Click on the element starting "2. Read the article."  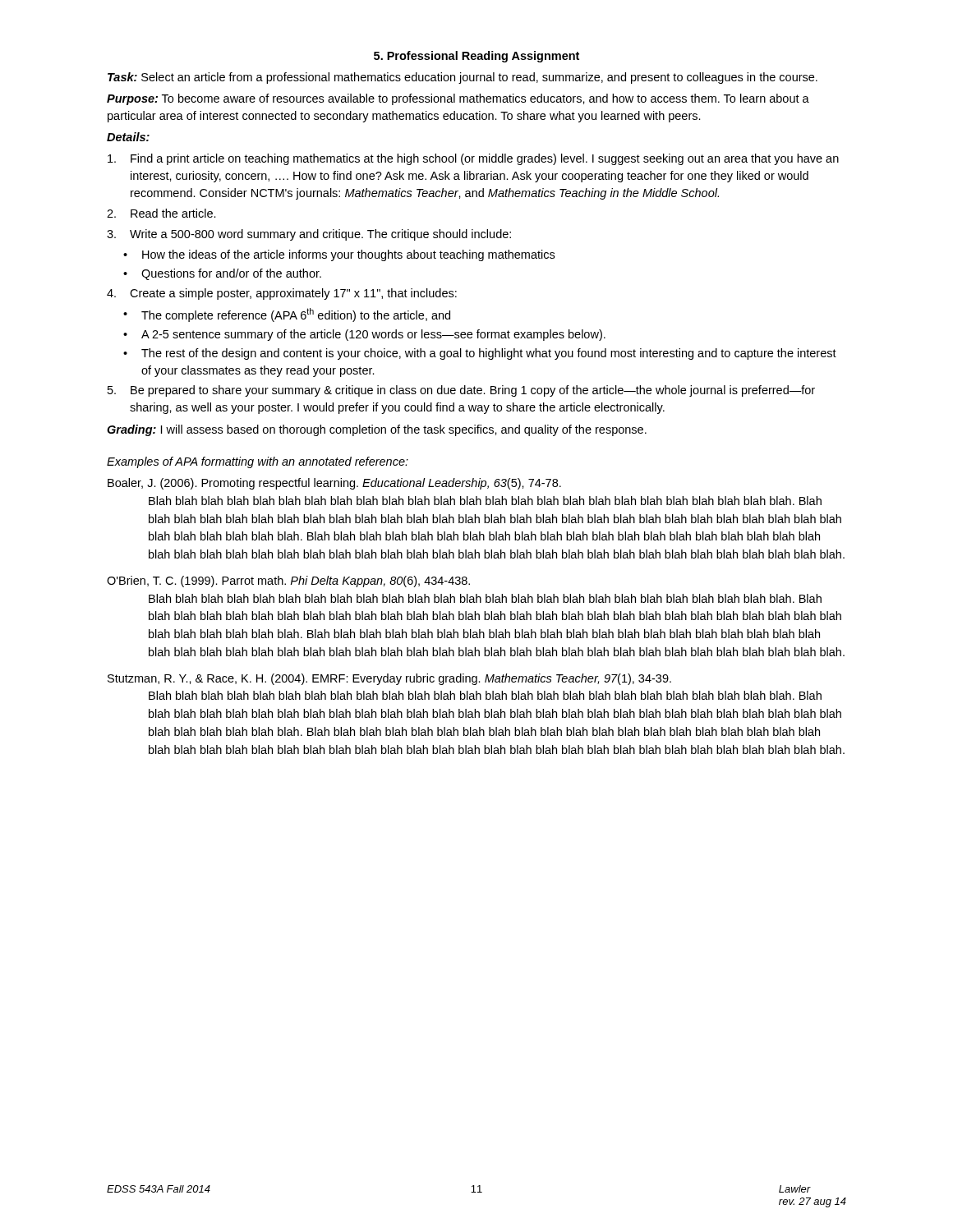click(x=161, y=213)
